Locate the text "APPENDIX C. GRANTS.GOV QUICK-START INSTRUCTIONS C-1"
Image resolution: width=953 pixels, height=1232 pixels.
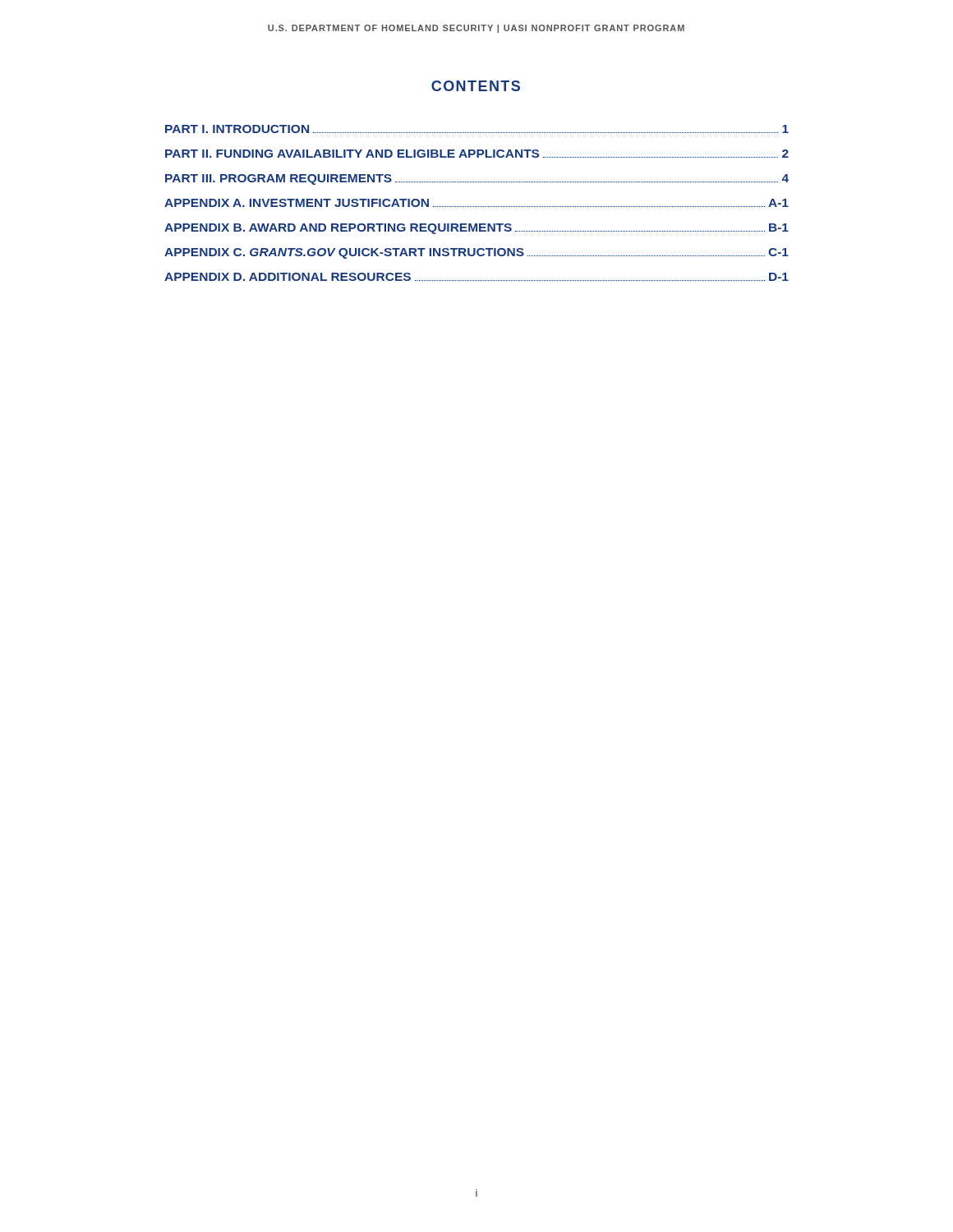click(x=476, y=252)
